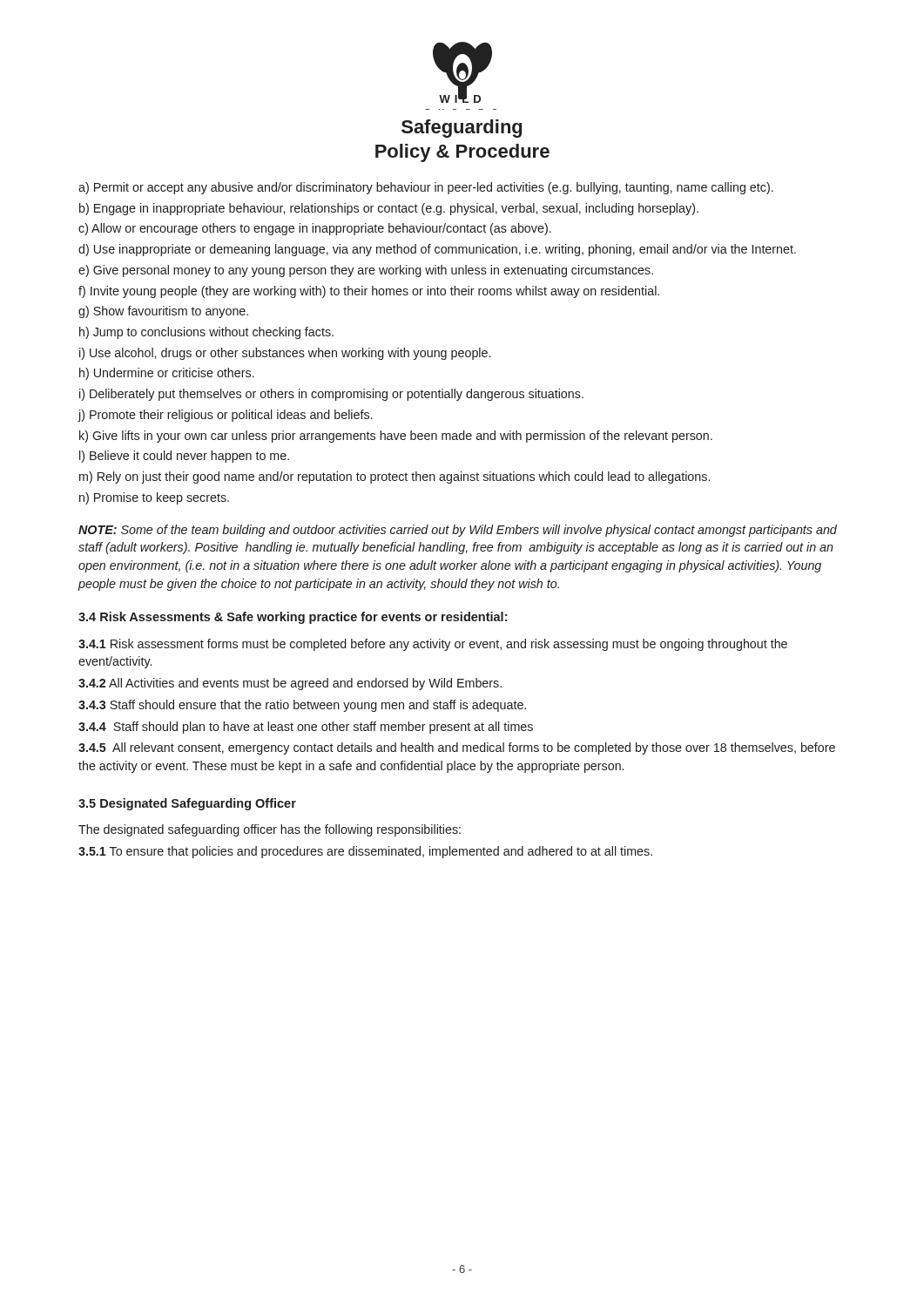The image size is (924, 1307).
Task: Find the block on this page that starts "m) Rely on just"
Action: [462, 477]
